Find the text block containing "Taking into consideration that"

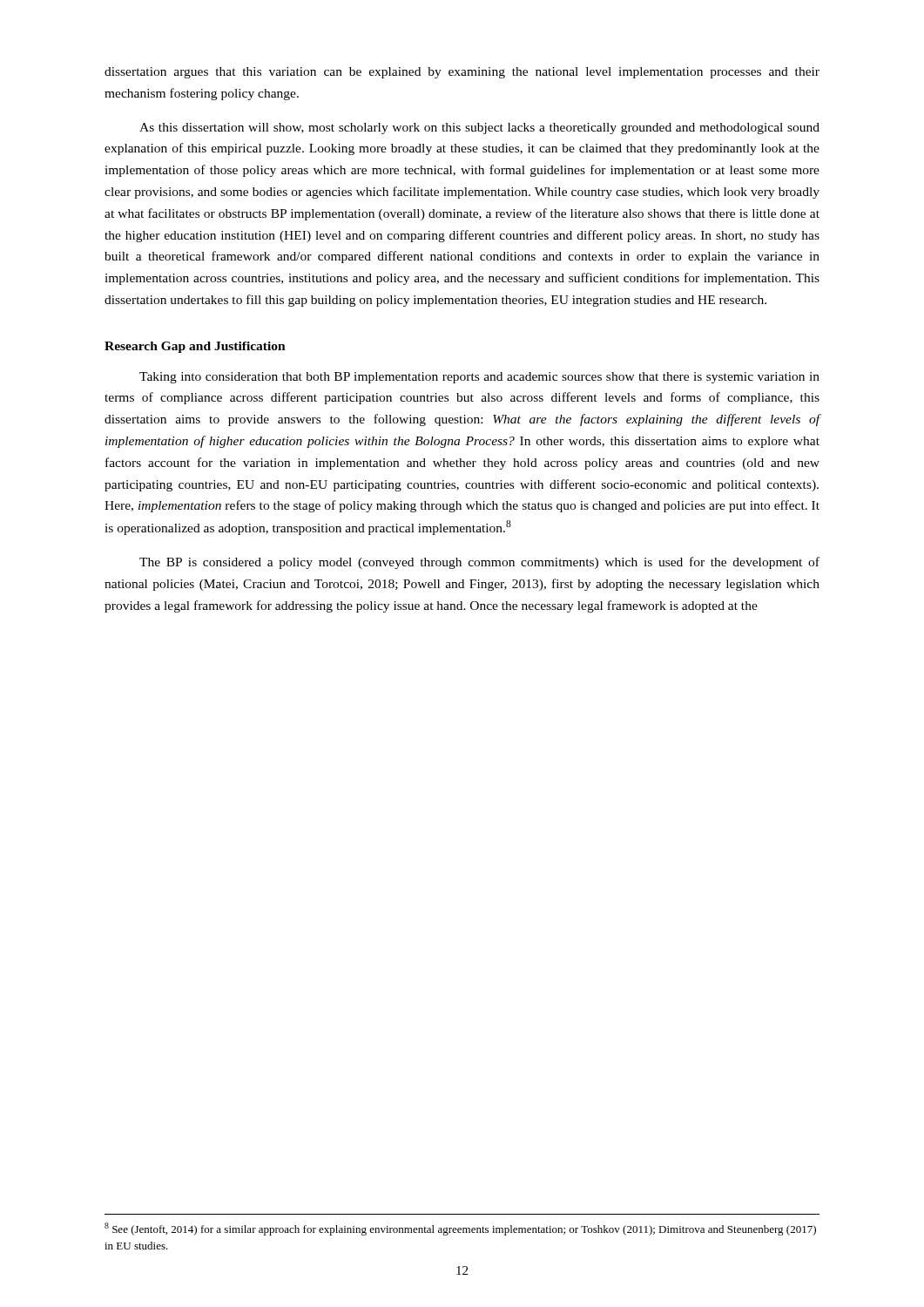point(462,452)
